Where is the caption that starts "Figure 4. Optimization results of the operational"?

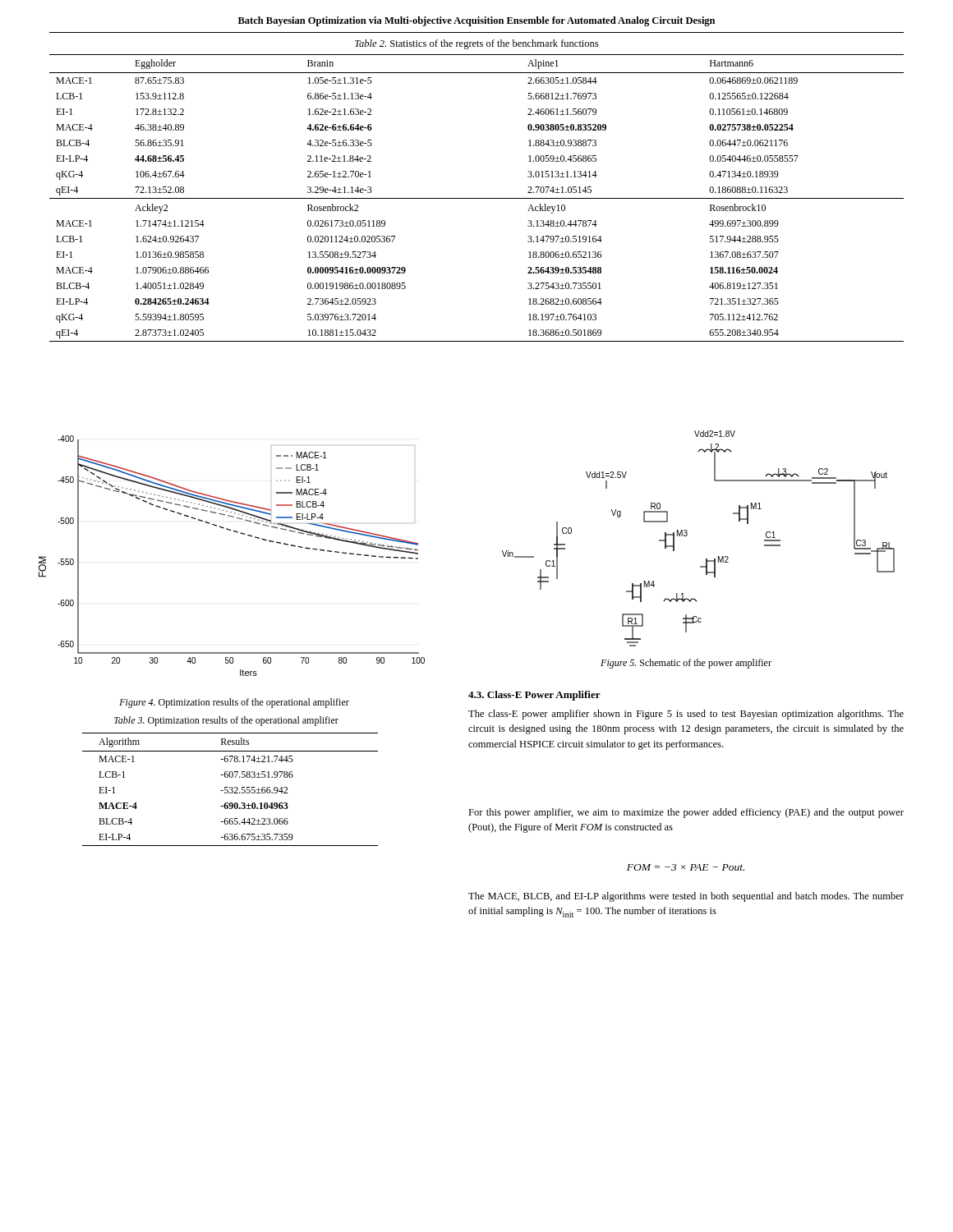(x=234, y=702)
